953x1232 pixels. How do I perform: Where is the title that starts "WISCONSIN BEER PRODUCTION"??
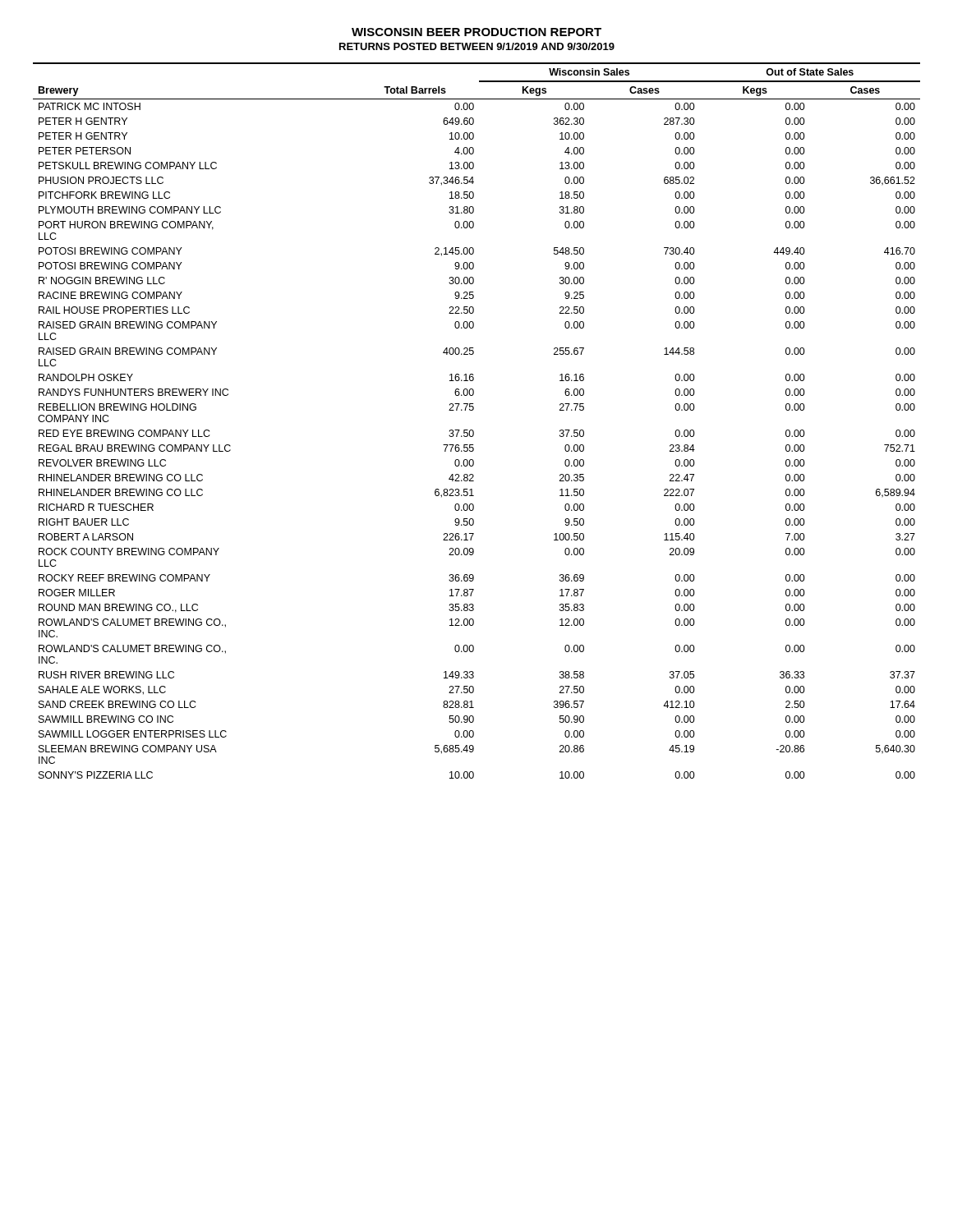(476, 32)
